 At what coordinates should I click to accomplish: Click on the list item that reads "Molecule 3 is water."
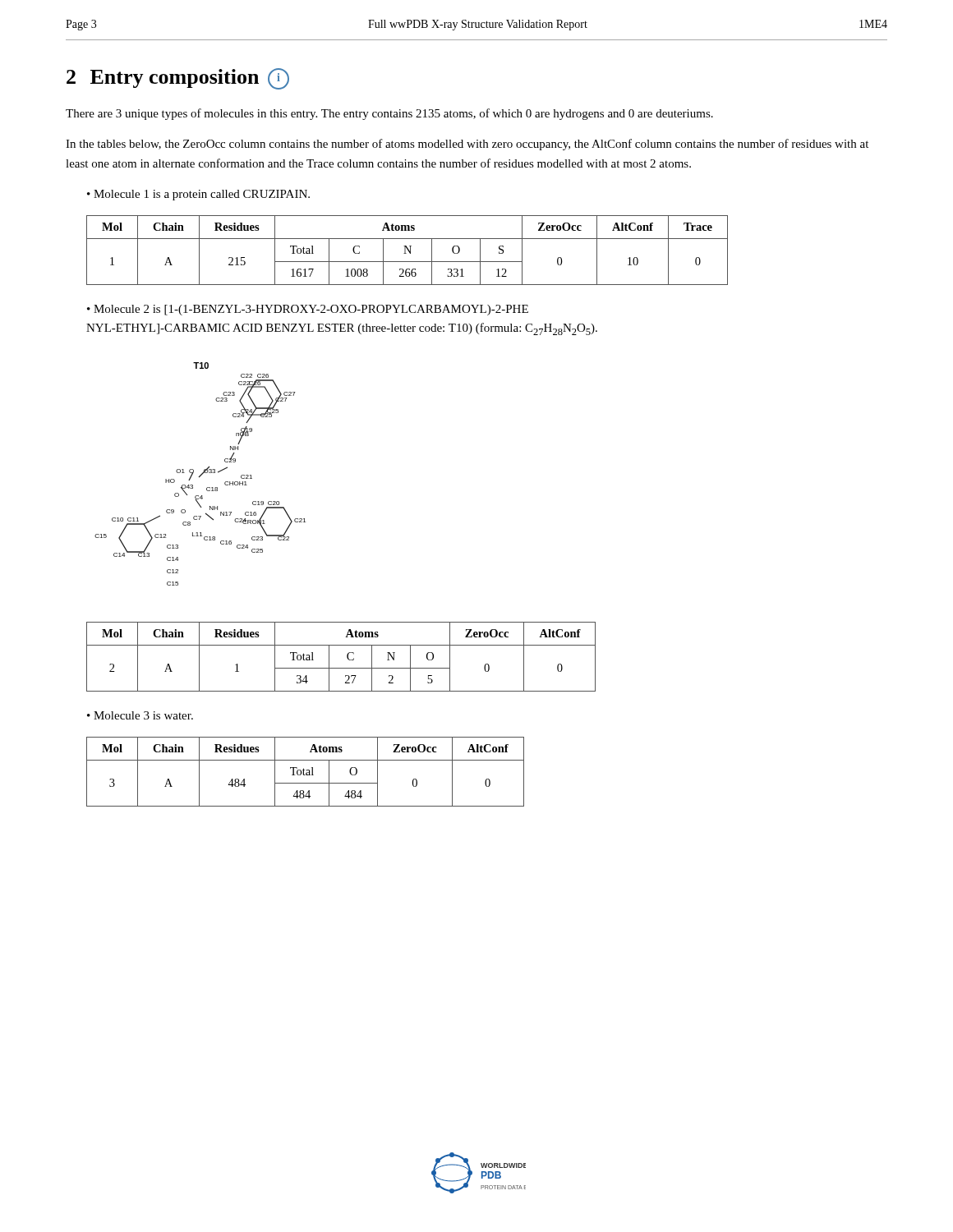[144, 715]
